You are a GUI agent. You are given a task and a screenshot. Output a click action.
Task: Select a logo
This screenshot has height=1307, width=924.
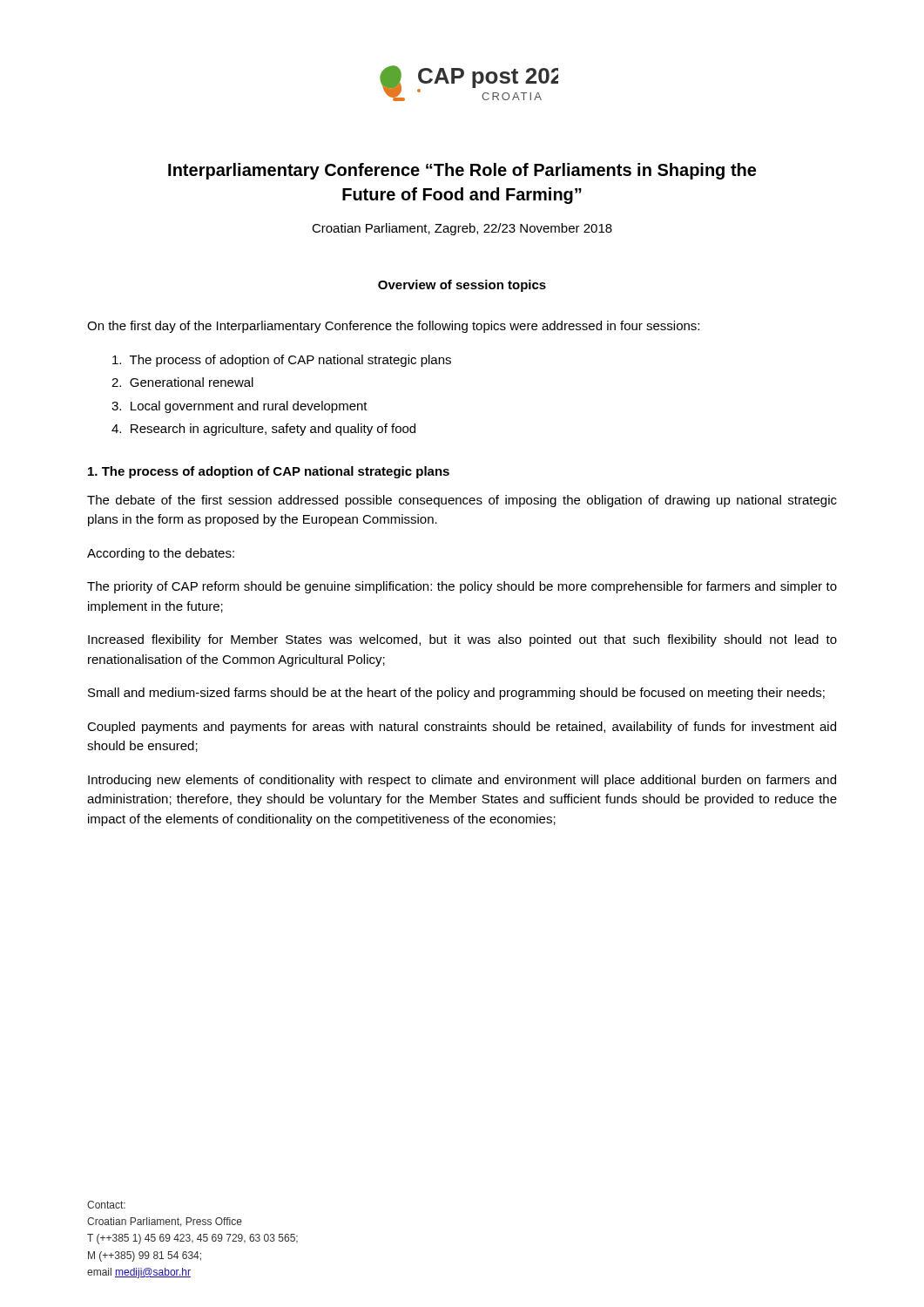click(462, 88)
